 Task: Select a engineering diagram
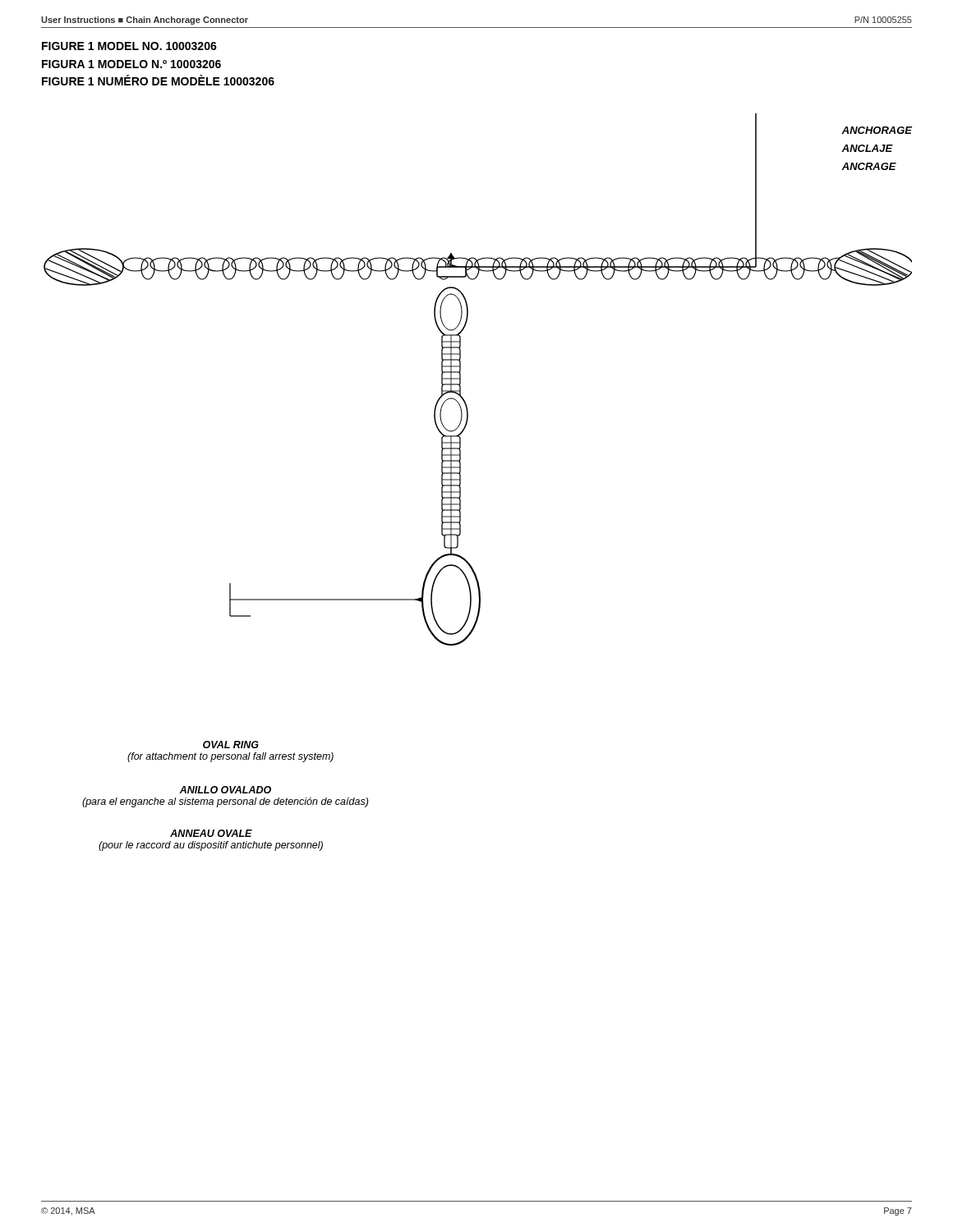(476, 427)
